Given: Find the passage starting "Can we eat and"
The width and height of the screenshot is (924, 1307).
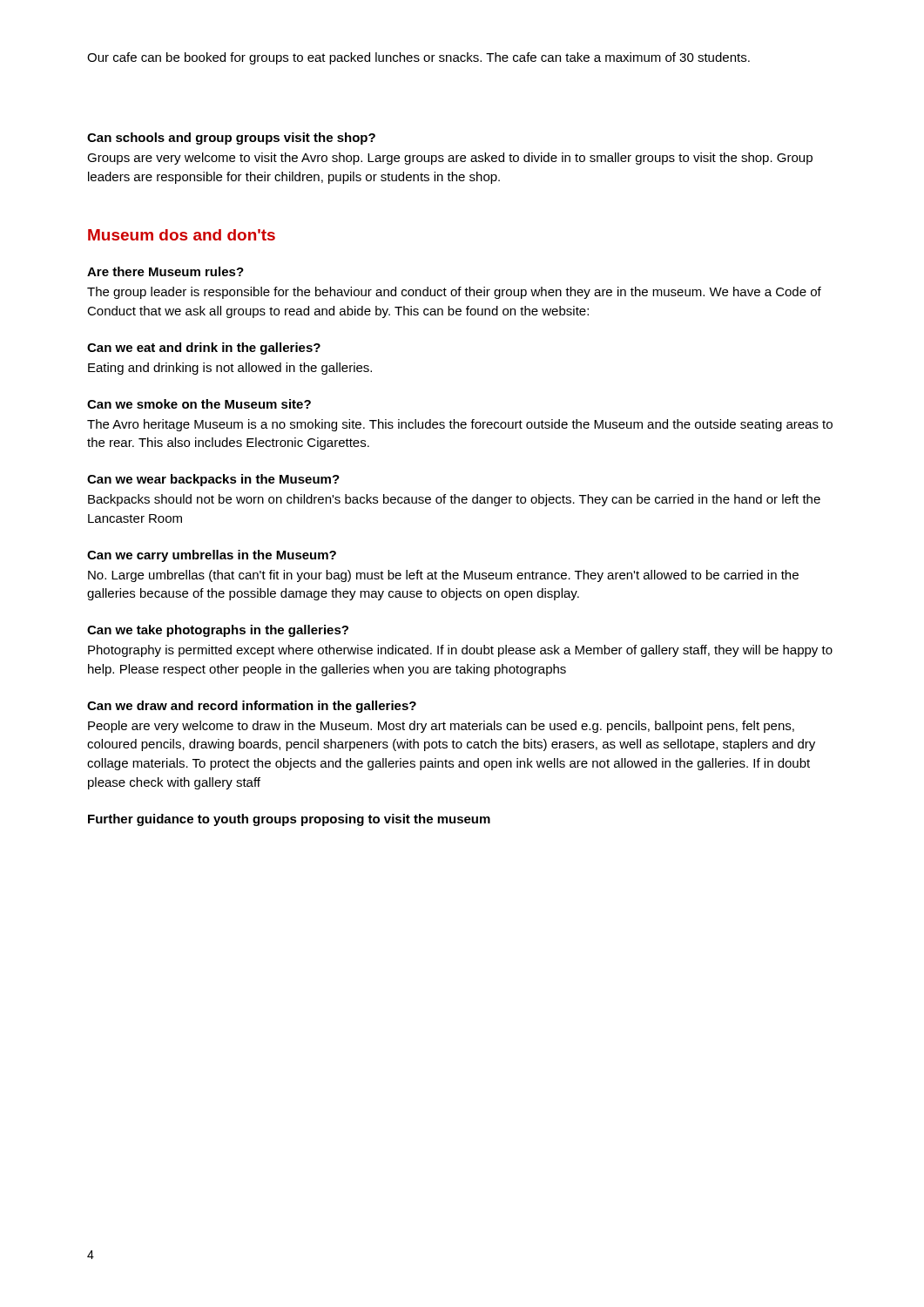Looking at the screenshot, I should point(204,347).
